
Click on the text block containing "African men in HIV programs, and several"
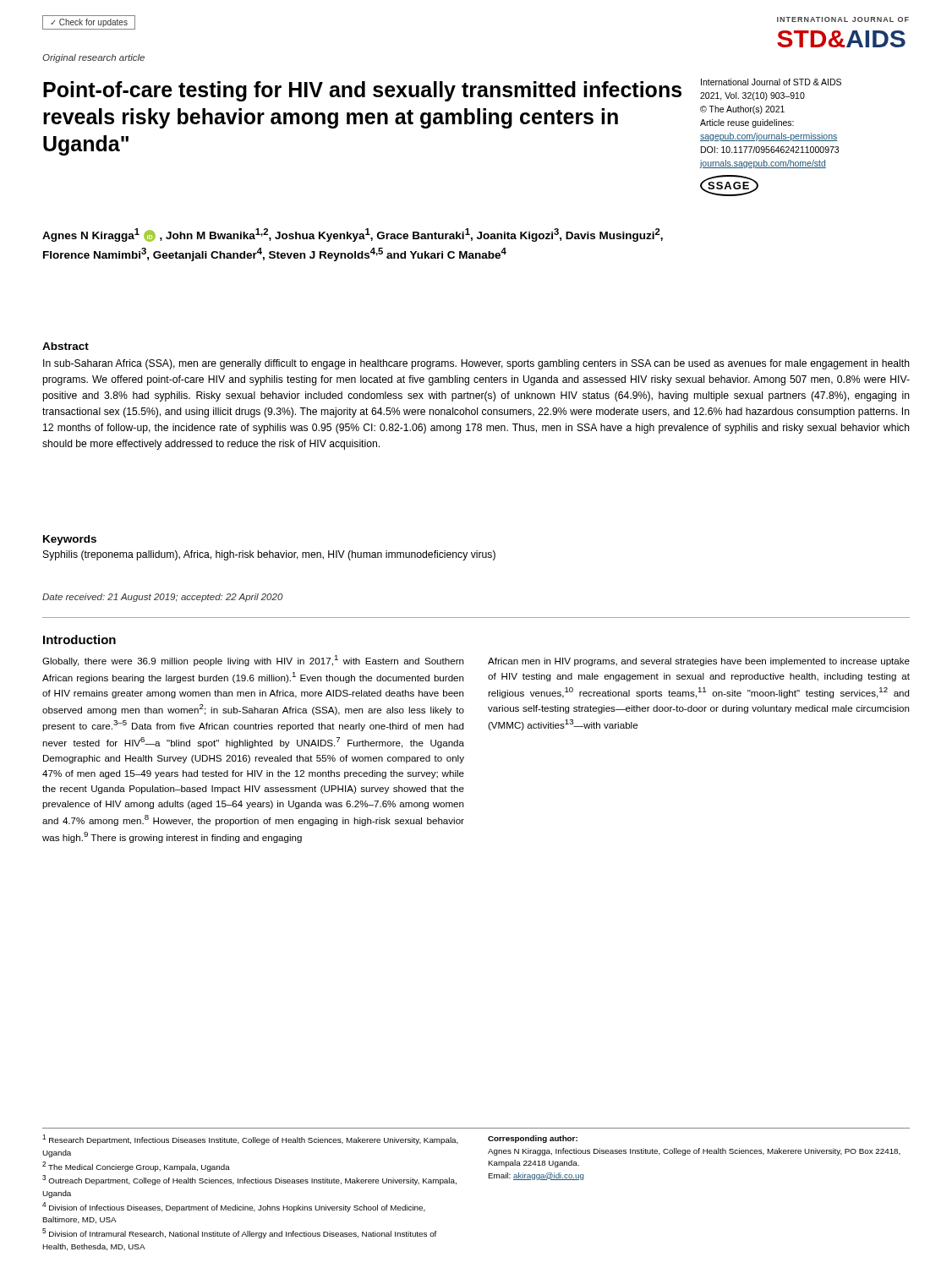(x=699, y=693)
